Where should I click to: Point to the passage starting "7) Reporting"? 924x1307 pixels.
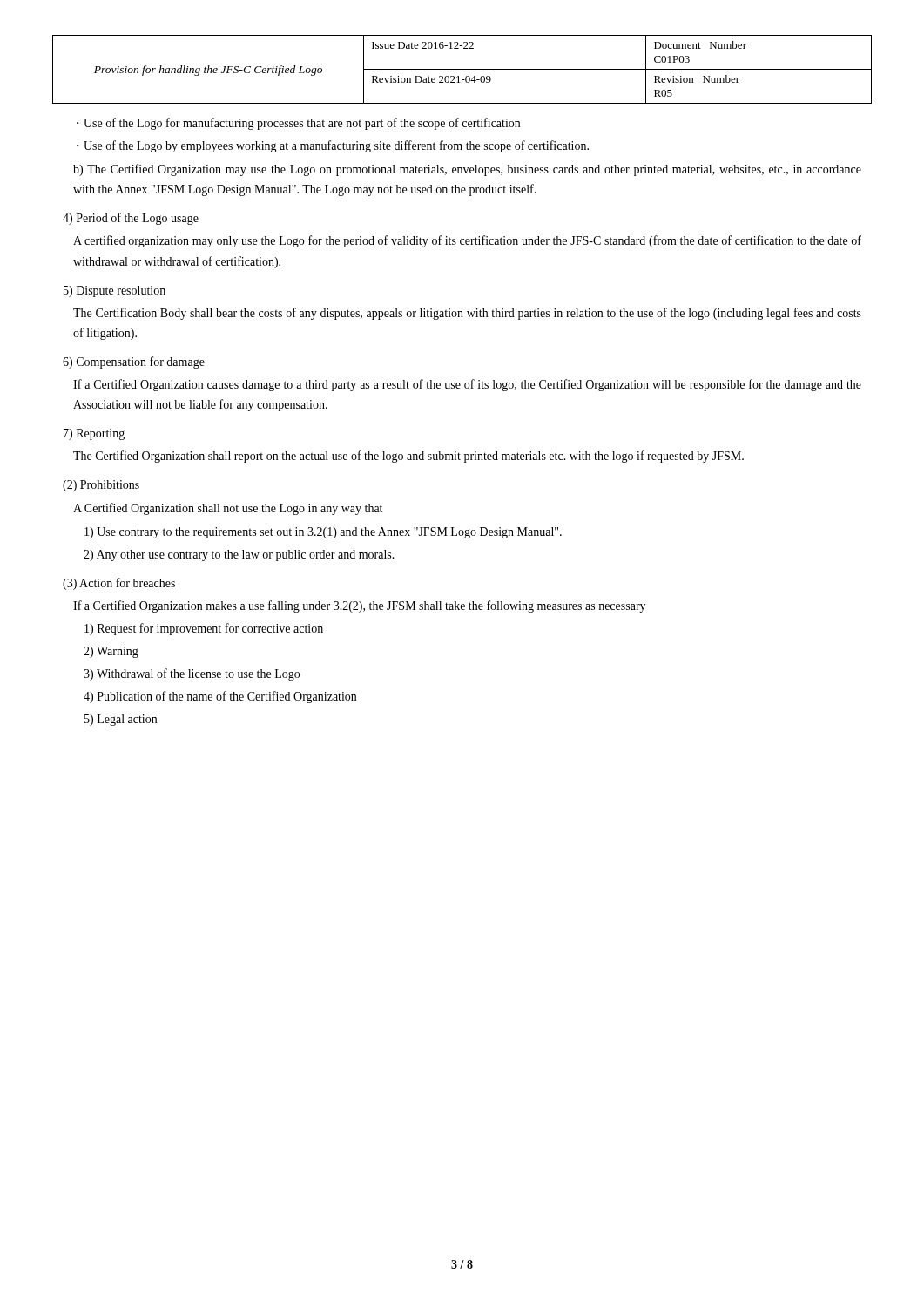[94, 434]
